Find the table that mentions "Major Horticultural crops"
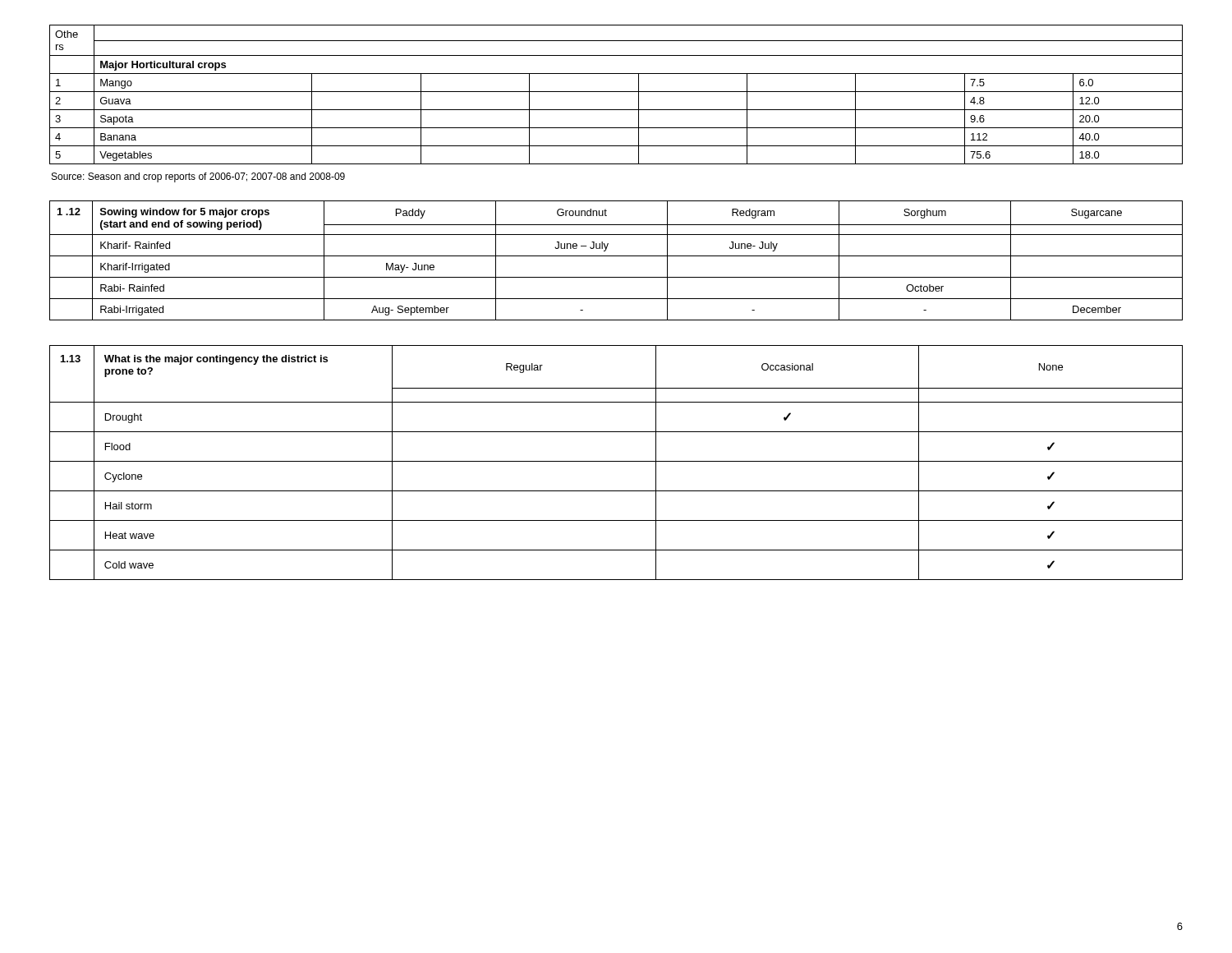 [x=616, y=94]
